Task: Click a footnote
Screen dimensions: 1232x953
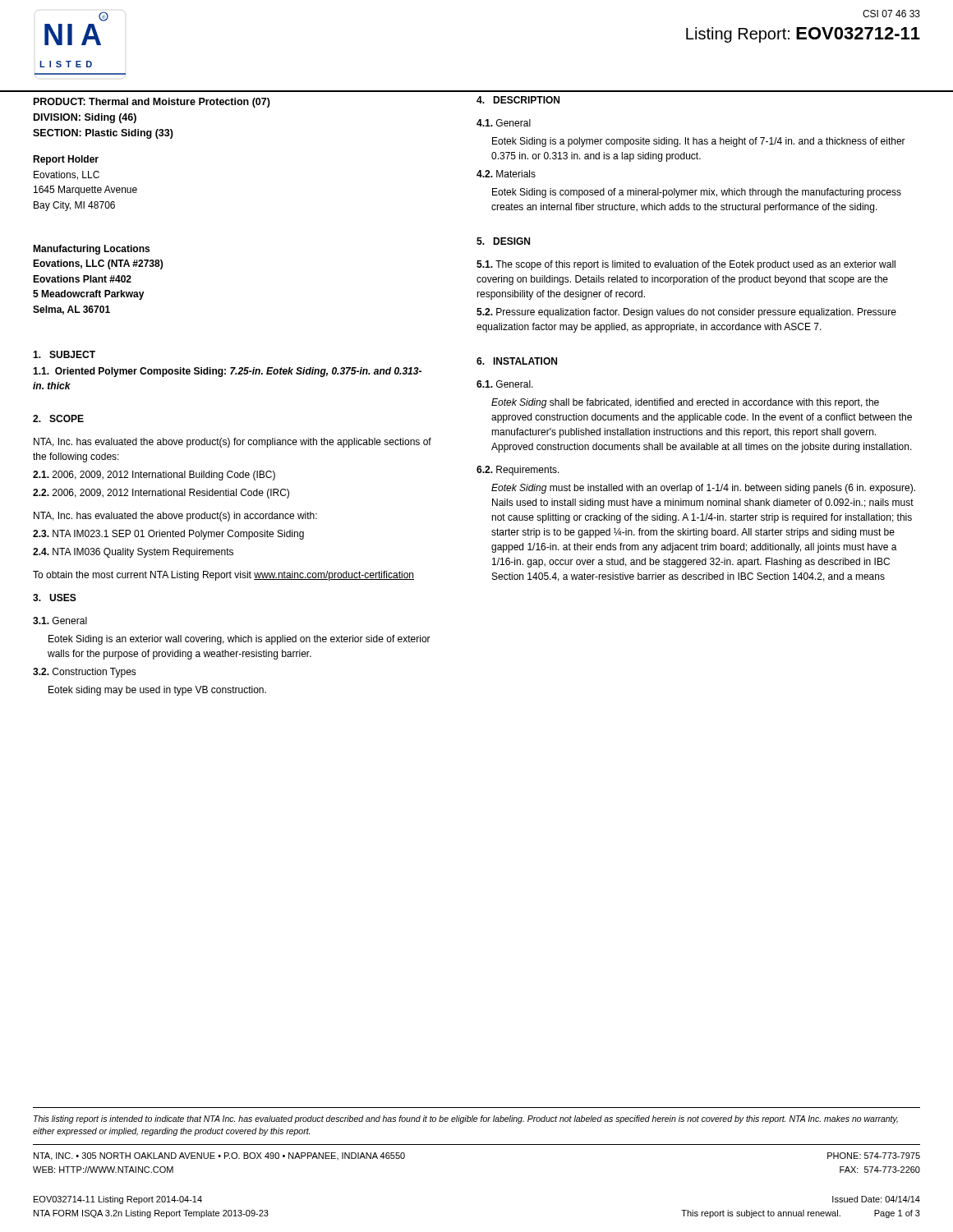Action: pyautogui.click(x=466, y=1125)
